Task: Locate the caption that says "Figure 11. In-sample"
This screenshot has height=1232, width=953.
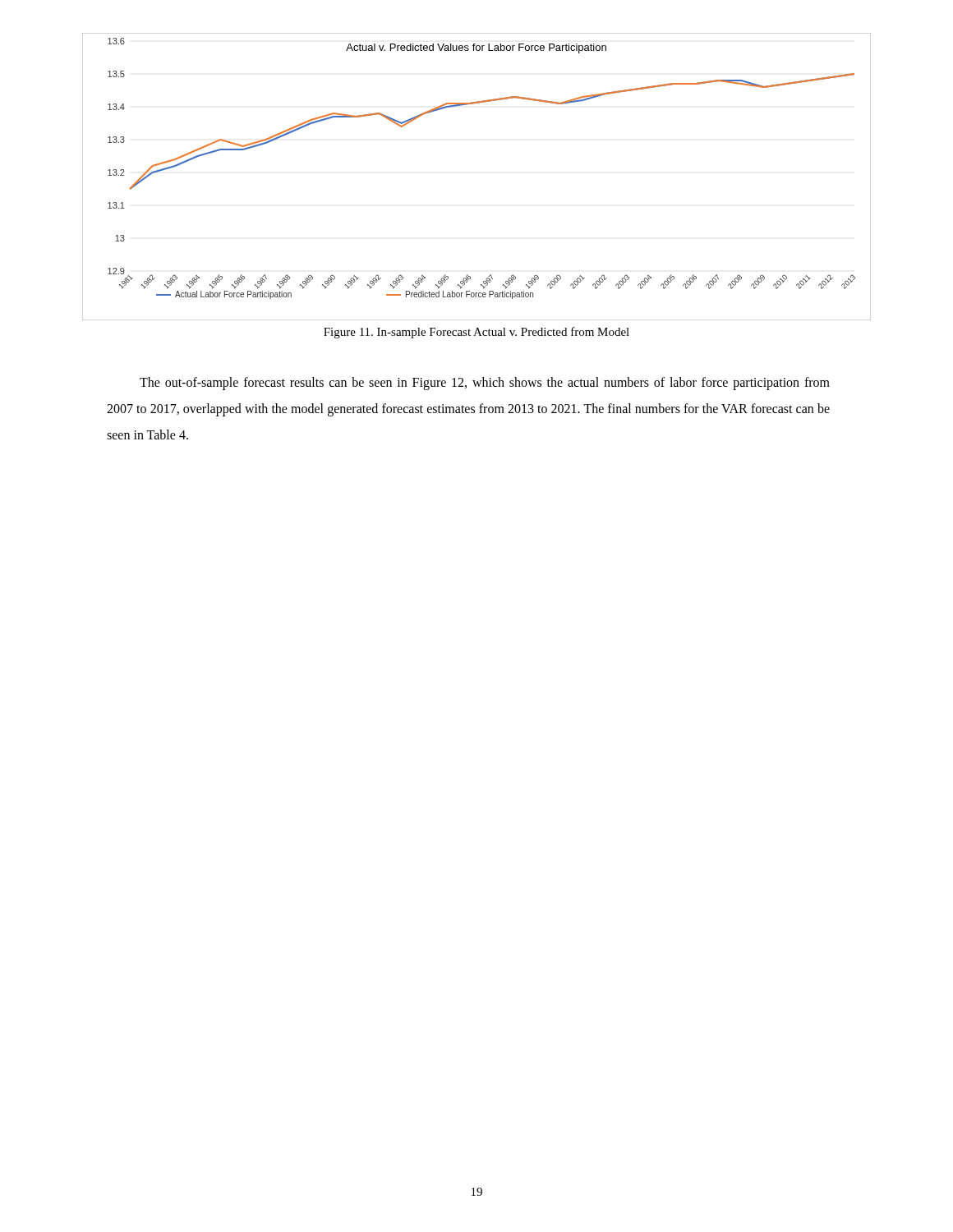Action: (476, 332)
